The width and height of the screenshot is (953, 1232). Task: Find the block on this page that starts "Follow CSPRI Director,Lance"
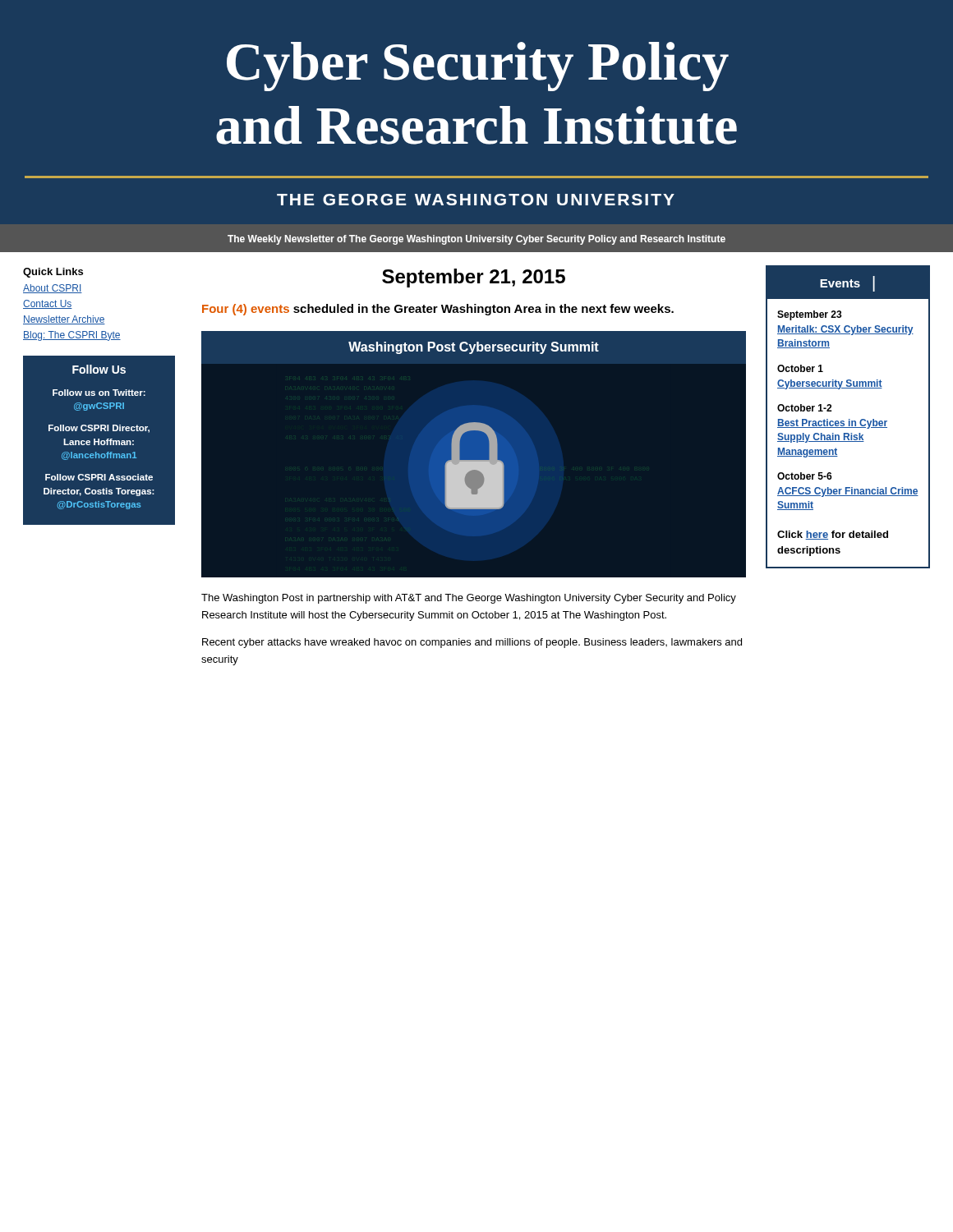(99, 442)
